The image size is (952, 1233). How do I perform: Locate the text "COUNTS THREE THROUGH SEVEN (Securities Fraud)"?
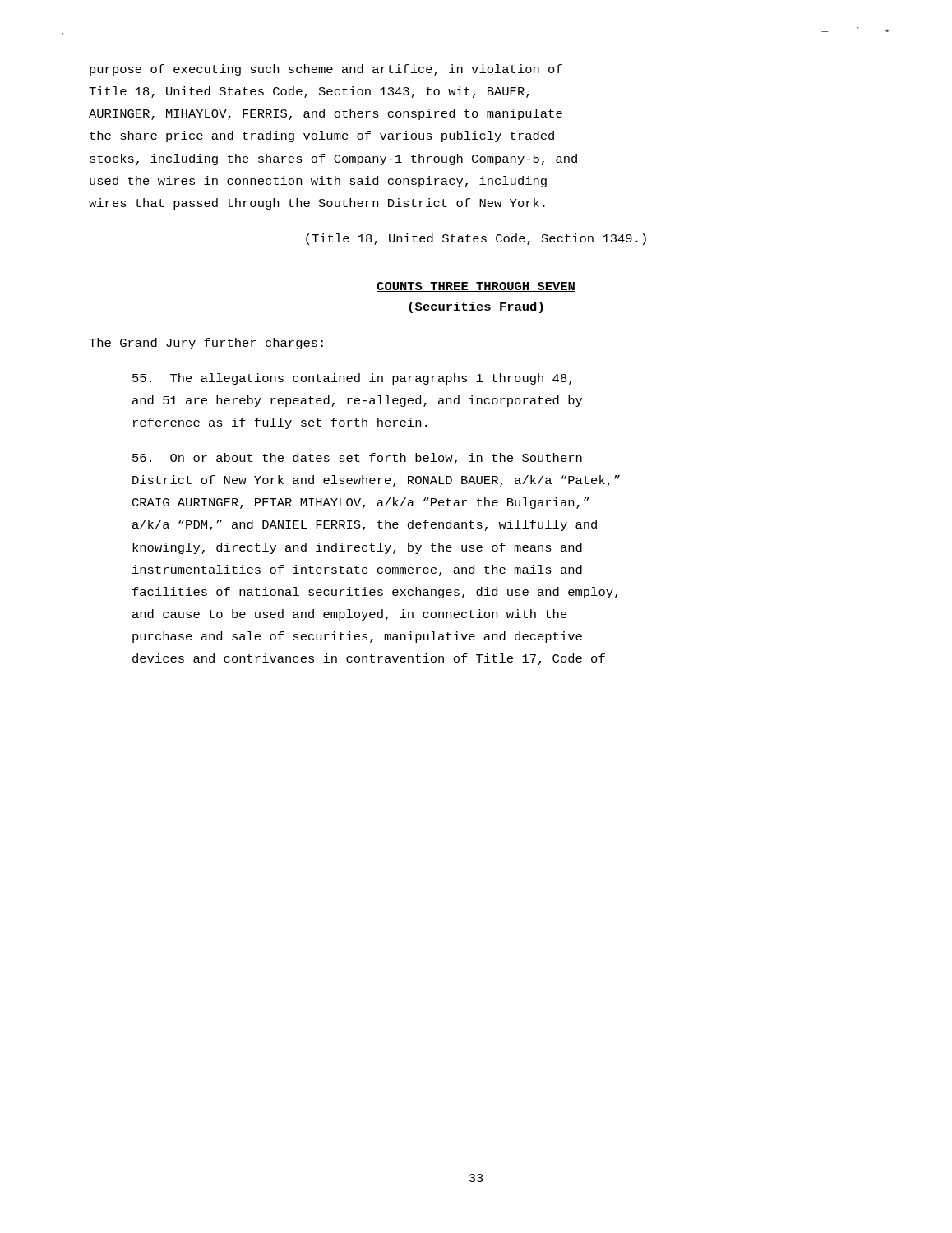[x=476, y=297]
